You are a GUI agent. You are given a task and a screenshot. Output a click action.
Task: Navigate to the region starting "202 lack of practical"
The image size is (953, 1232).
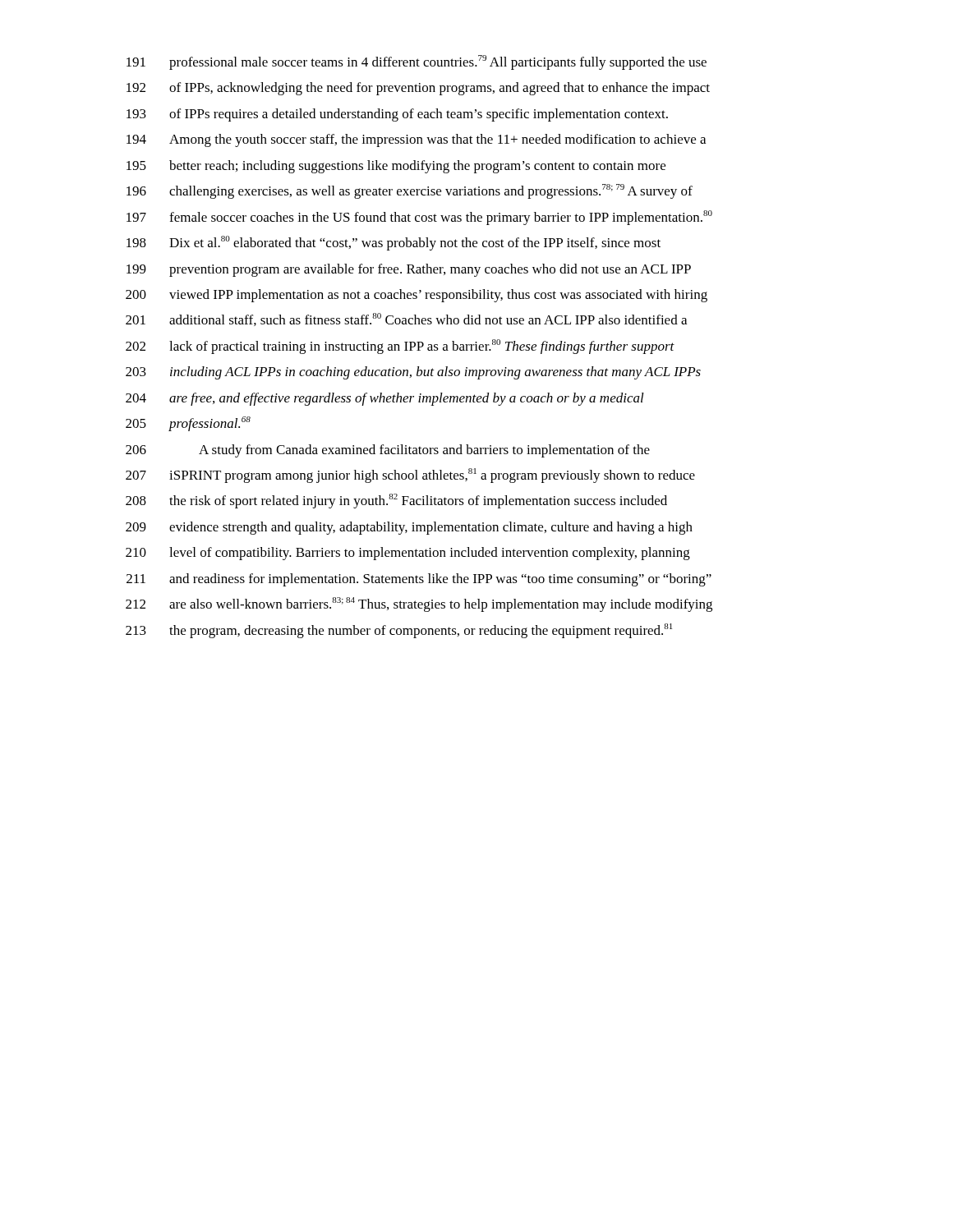(476, 346)
